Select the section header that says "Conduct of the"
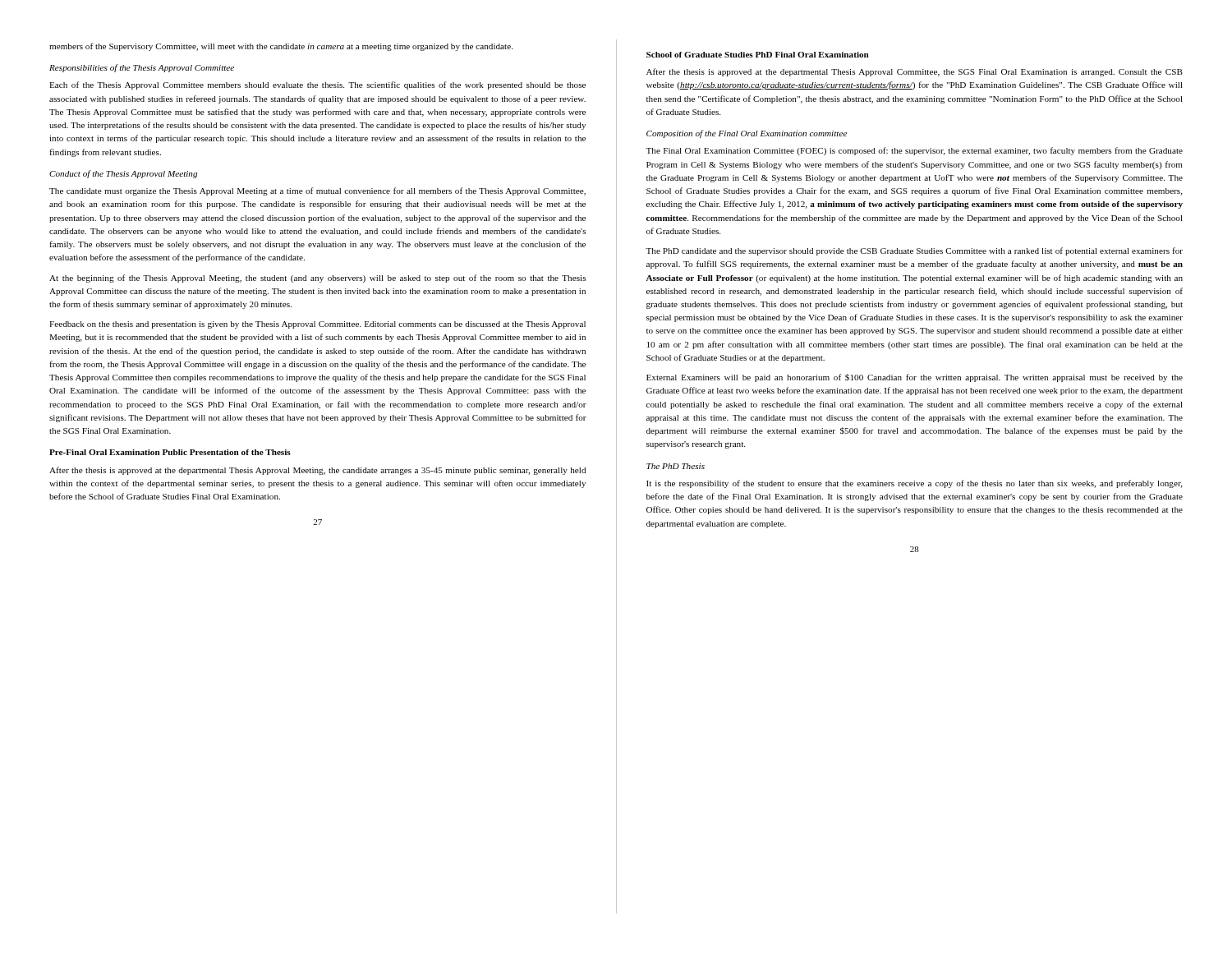Viewport: 1232px width, 953px height. [x=123, y=174]
